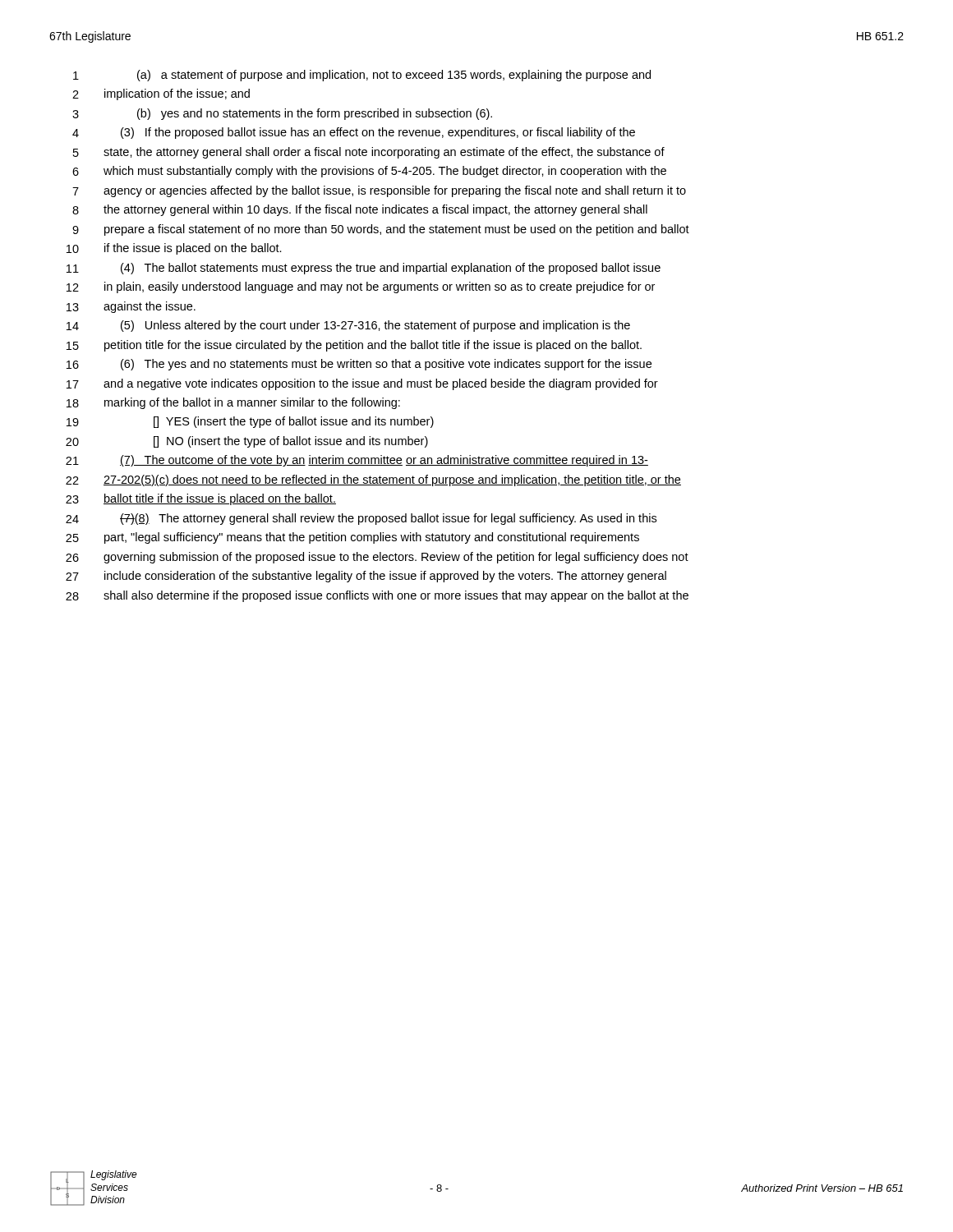953x1232 pixels.
Task: Select the text block starting "10 if the issue is placed on the"
Action: 174,249
